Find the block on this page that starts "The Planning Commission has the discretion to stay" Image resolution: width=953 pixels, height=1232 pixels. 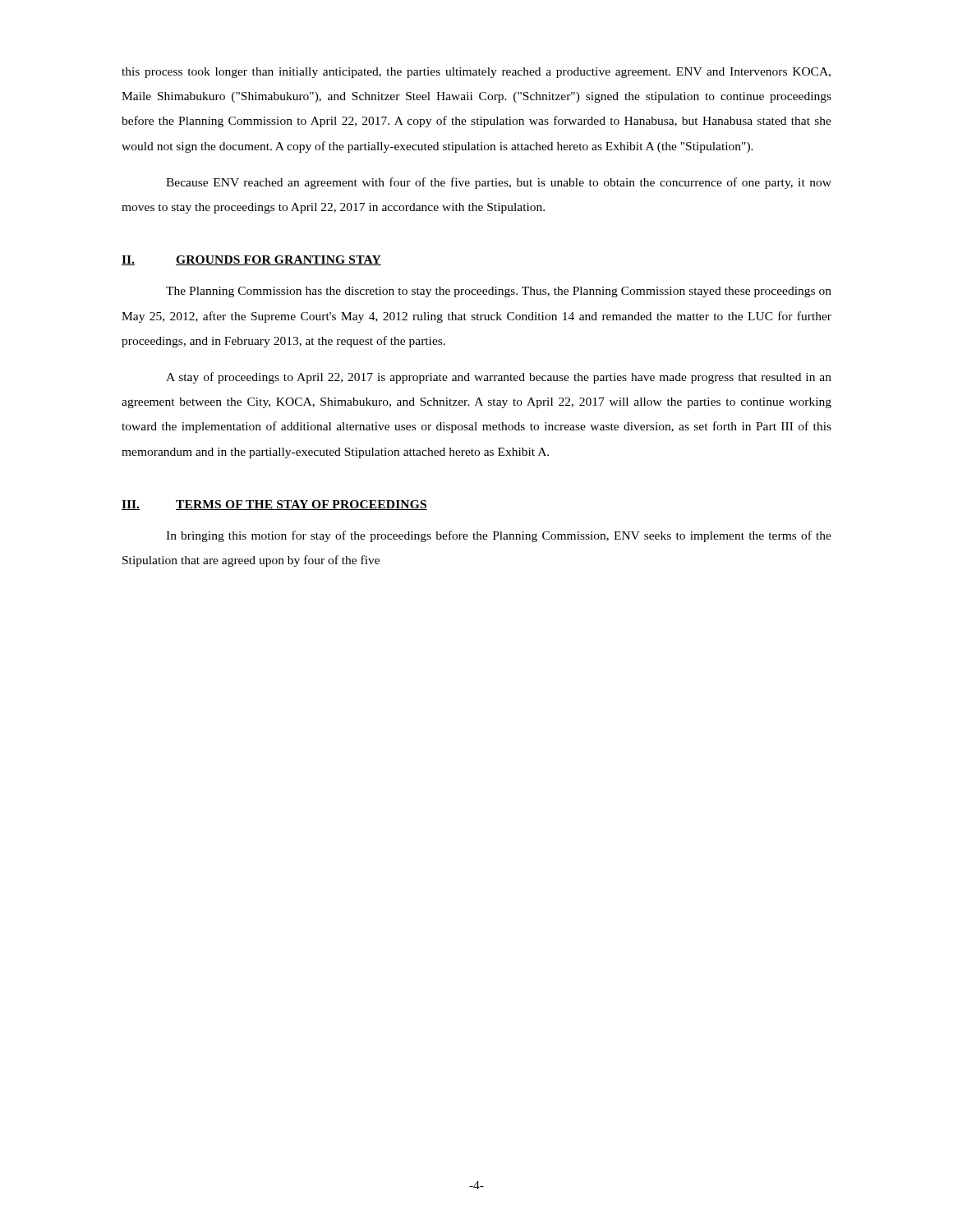tap(476, 315)
